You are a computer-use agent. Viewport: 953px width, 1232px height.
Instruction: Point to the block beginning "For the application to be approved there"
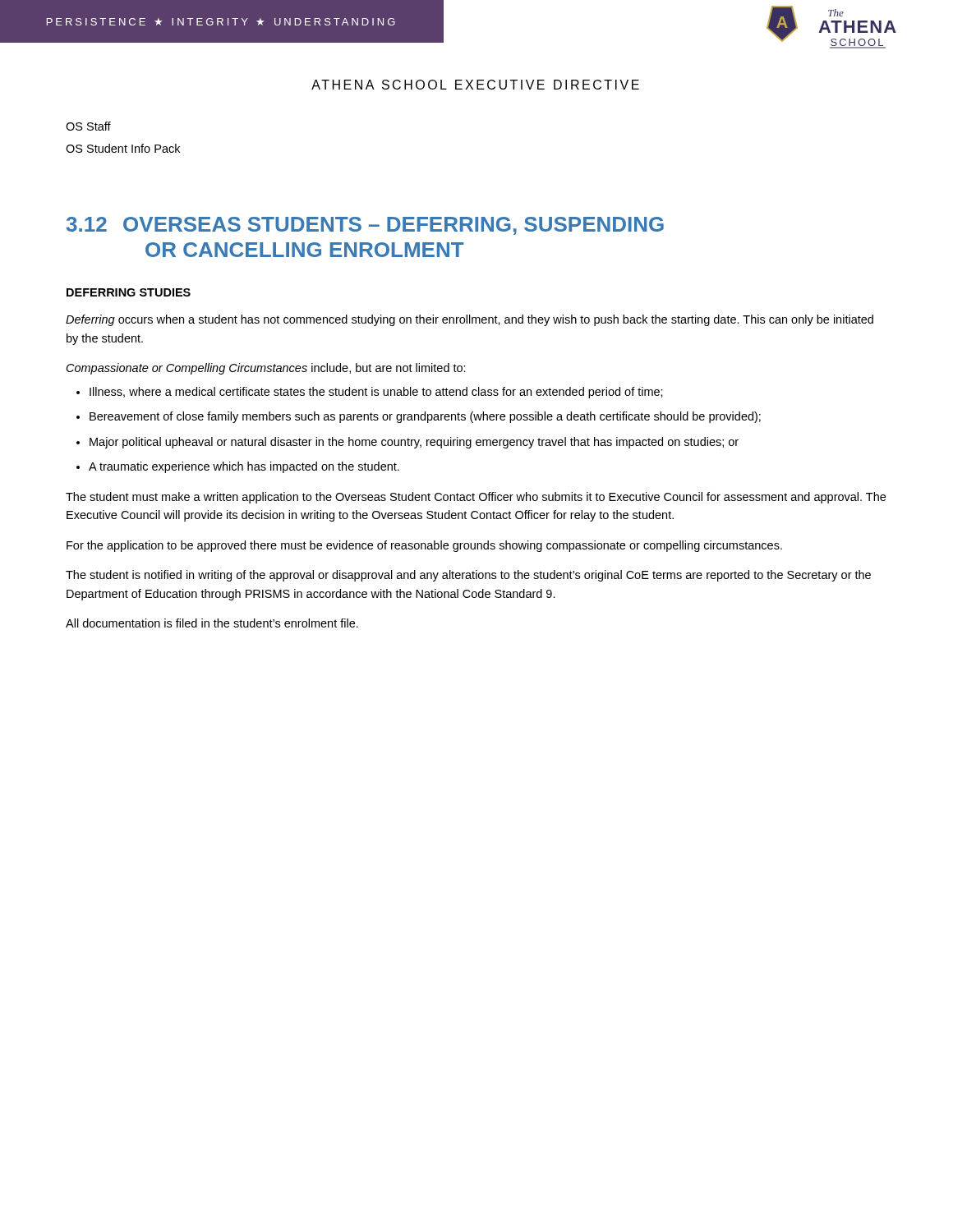pyautogui.click(x=424, y=545)
